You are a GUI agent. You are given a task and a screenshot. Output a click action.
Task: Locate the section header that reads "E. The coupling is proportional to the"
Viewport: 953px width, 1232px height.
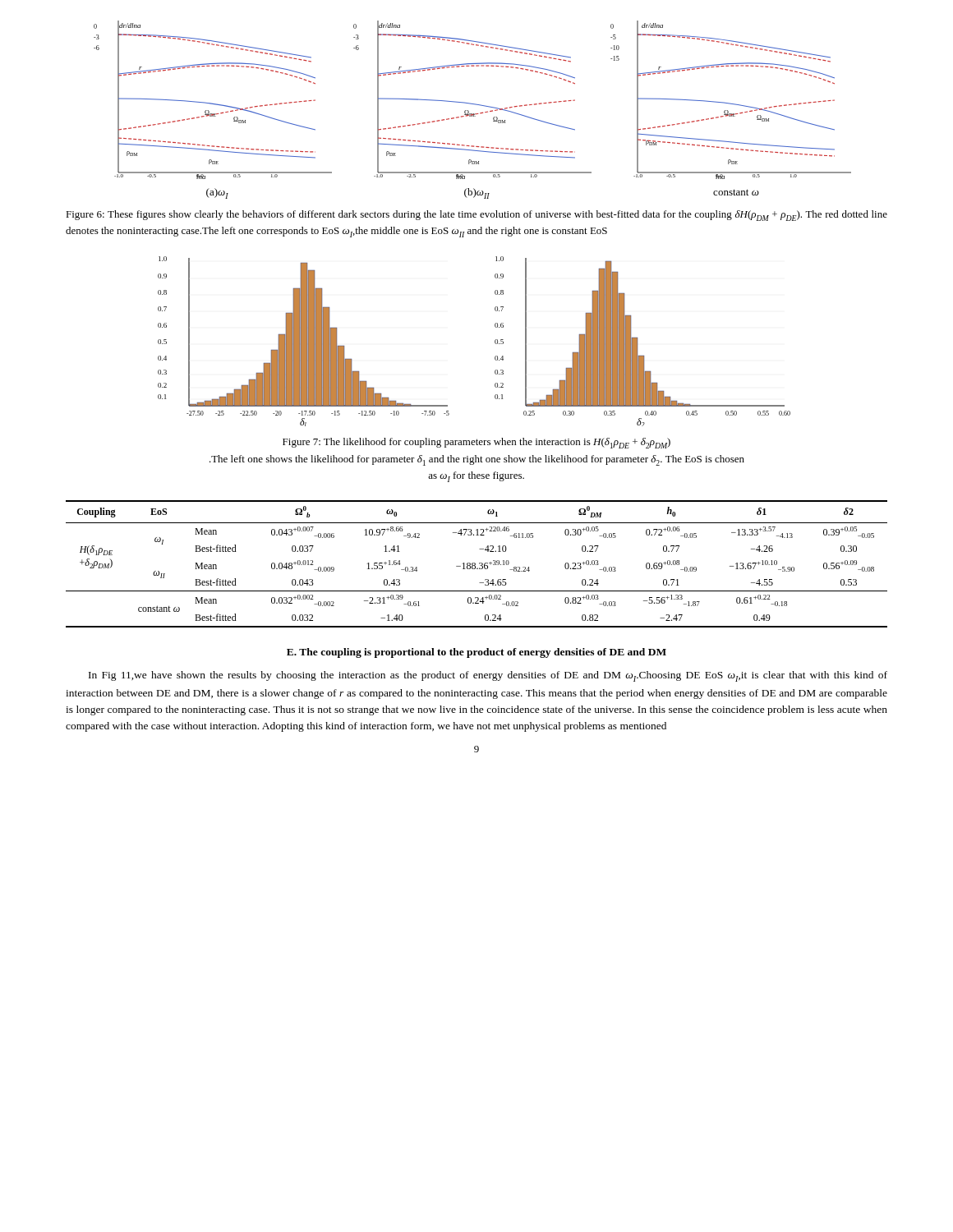476,651
